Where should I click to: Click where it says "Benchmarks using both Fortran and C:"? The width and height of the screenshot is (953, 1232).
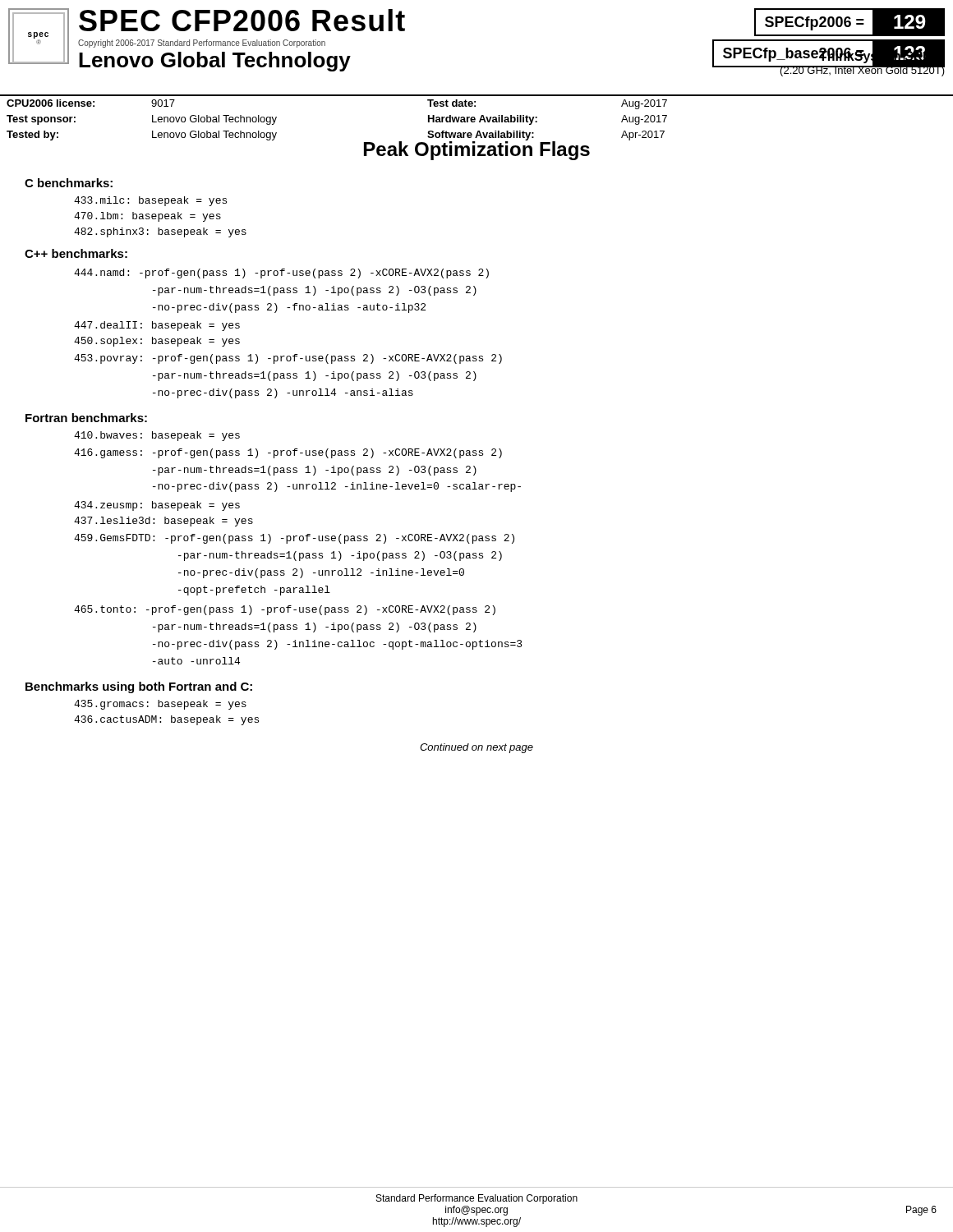coord(139,686)
